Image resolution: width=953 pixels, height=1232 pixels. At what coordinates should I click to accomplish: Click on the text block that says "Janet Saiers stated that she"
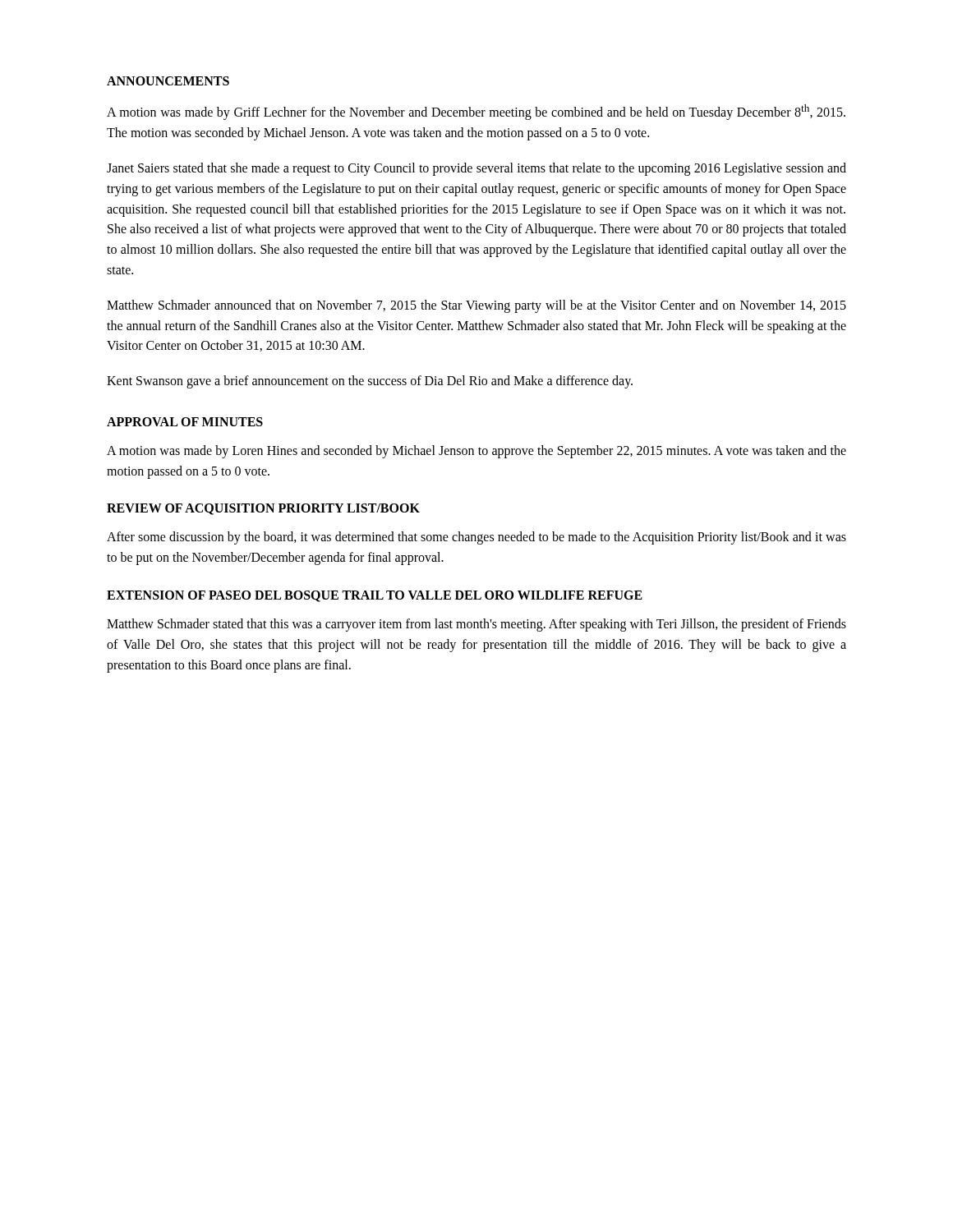click(476, 219)
